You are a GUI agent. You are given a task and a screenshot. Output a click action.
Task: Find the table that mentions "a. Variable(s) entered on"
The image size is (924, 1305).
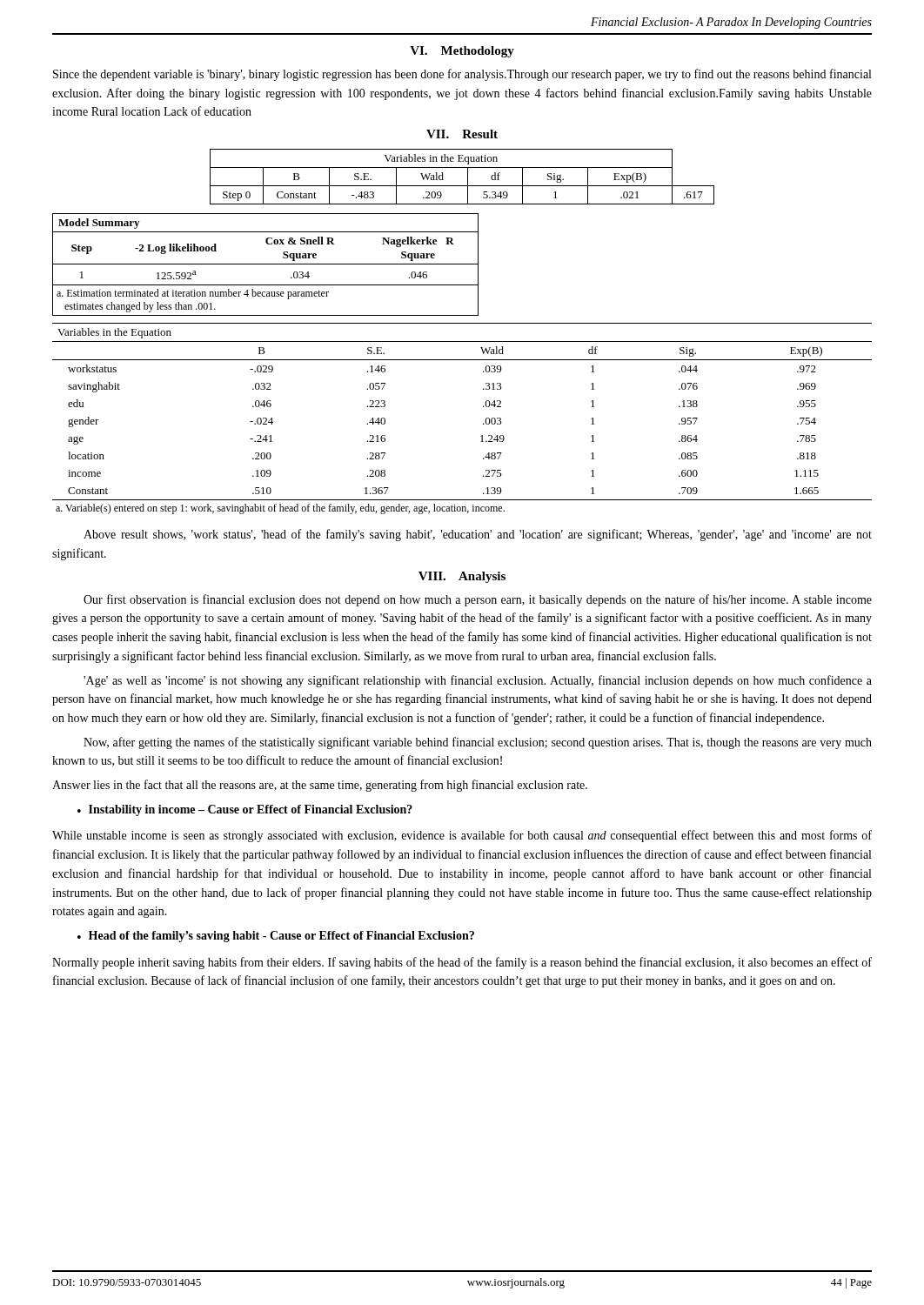point(462,420)
